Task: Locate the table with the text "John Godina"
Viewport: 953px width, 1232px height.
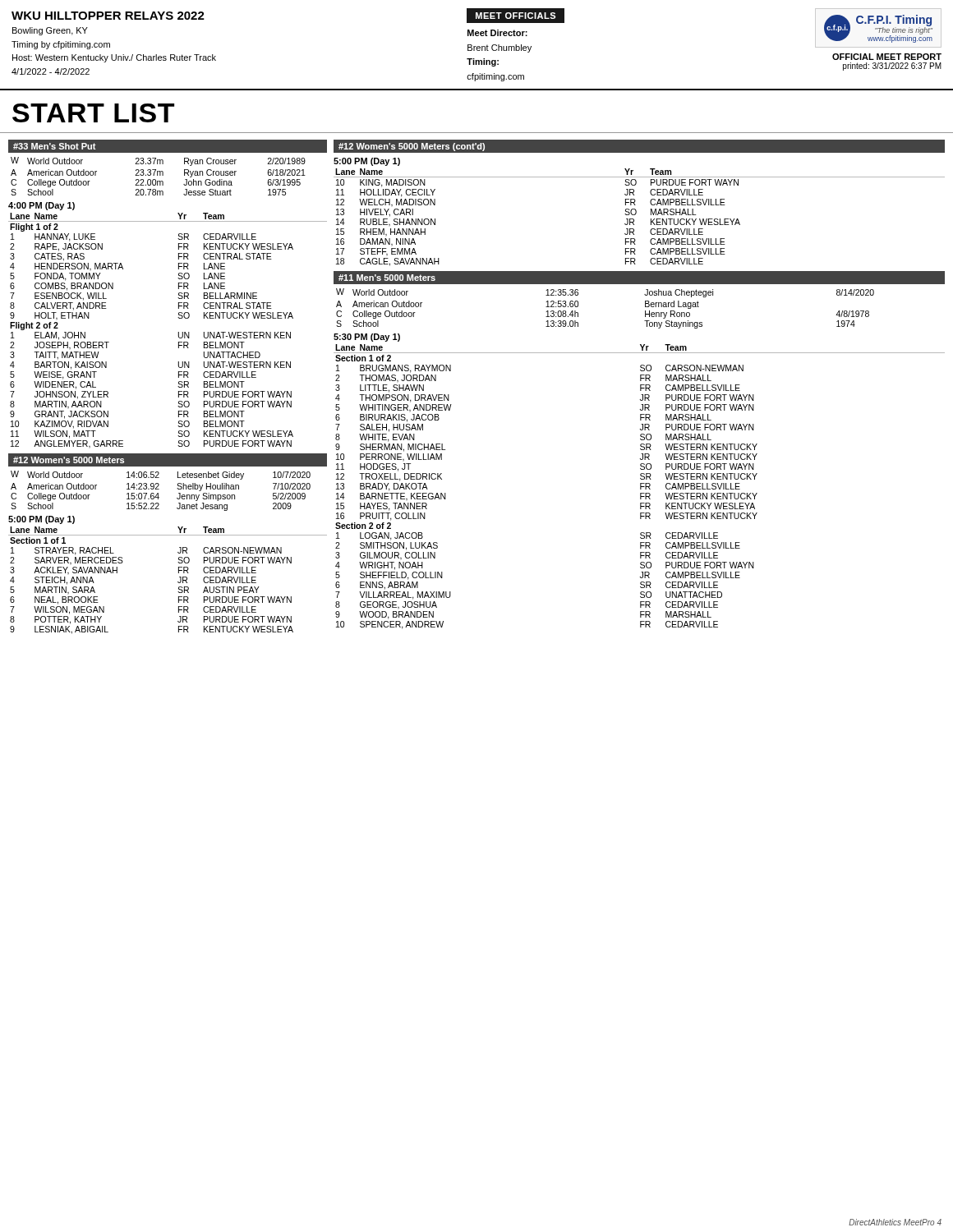Action: pos(168,176)
